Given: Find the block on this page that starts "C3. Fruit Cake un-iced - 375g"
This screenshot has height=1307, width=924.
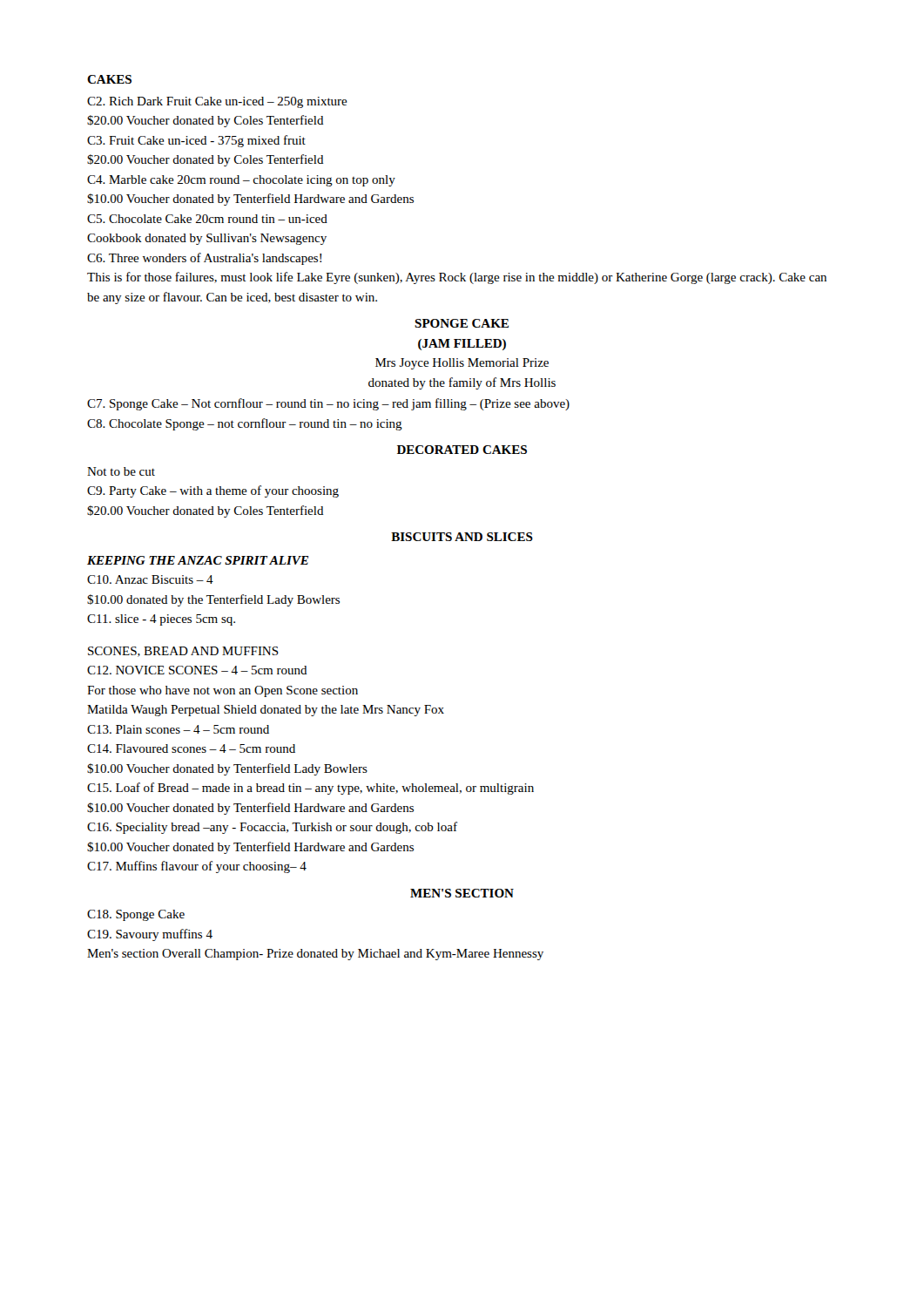Looking at the screenshot, I should (x=196, y=140).
